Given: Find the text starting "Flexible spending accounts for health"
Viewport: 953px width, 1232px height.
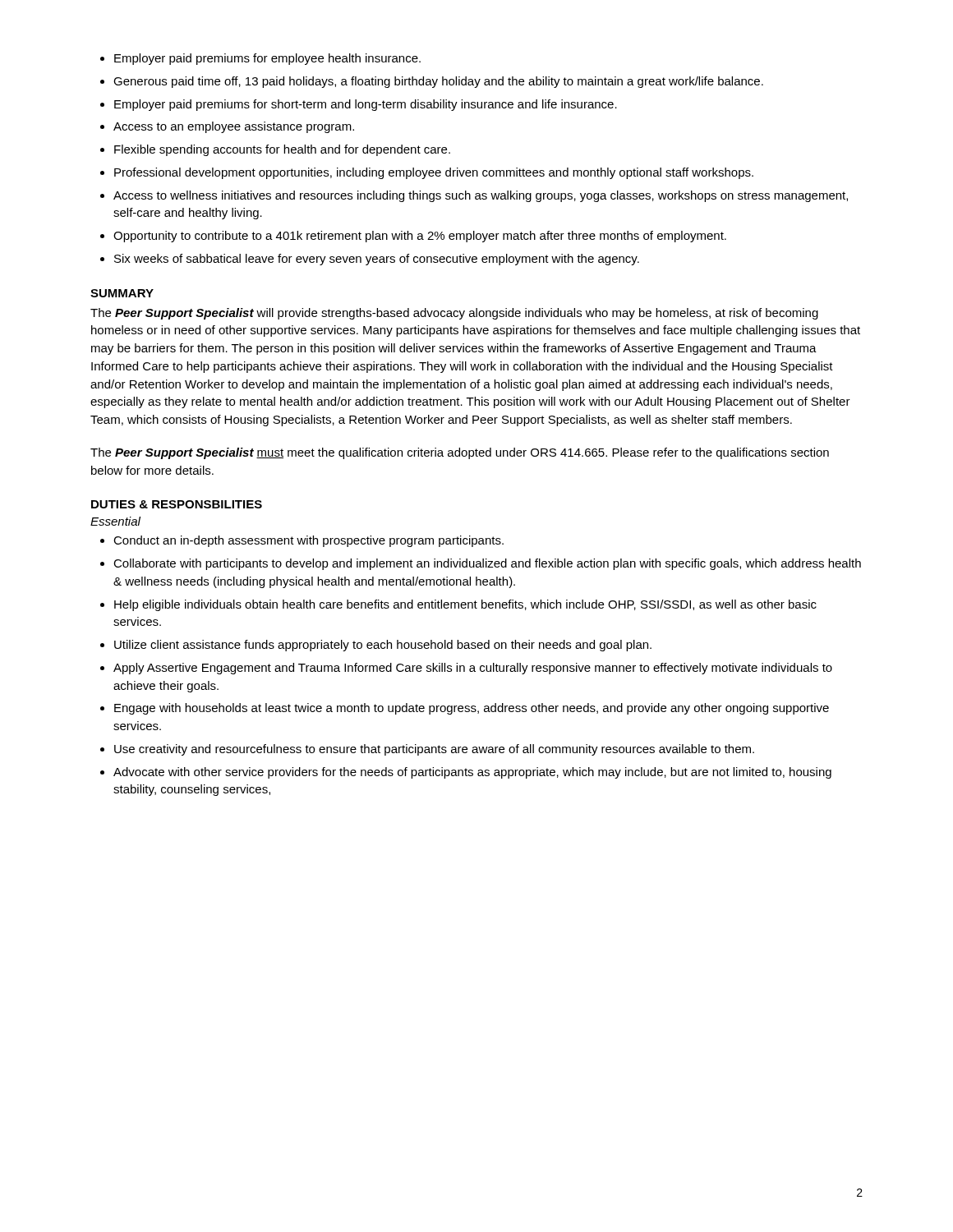Looking at the screenshot, I should click(x=282, y=149).
